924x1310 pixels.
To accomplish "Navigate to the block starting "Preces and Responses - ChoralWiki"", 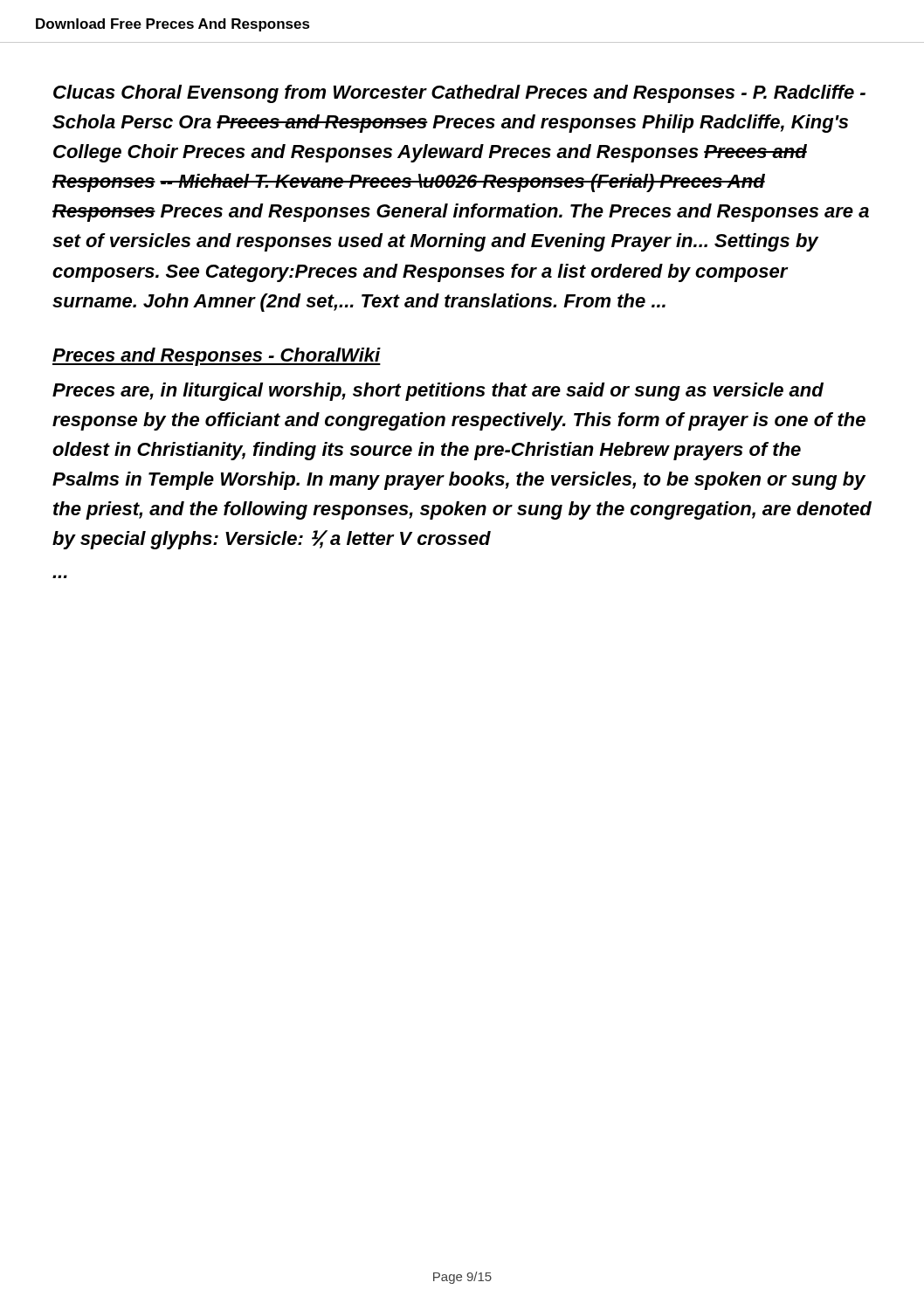I will tap(216, 355).
